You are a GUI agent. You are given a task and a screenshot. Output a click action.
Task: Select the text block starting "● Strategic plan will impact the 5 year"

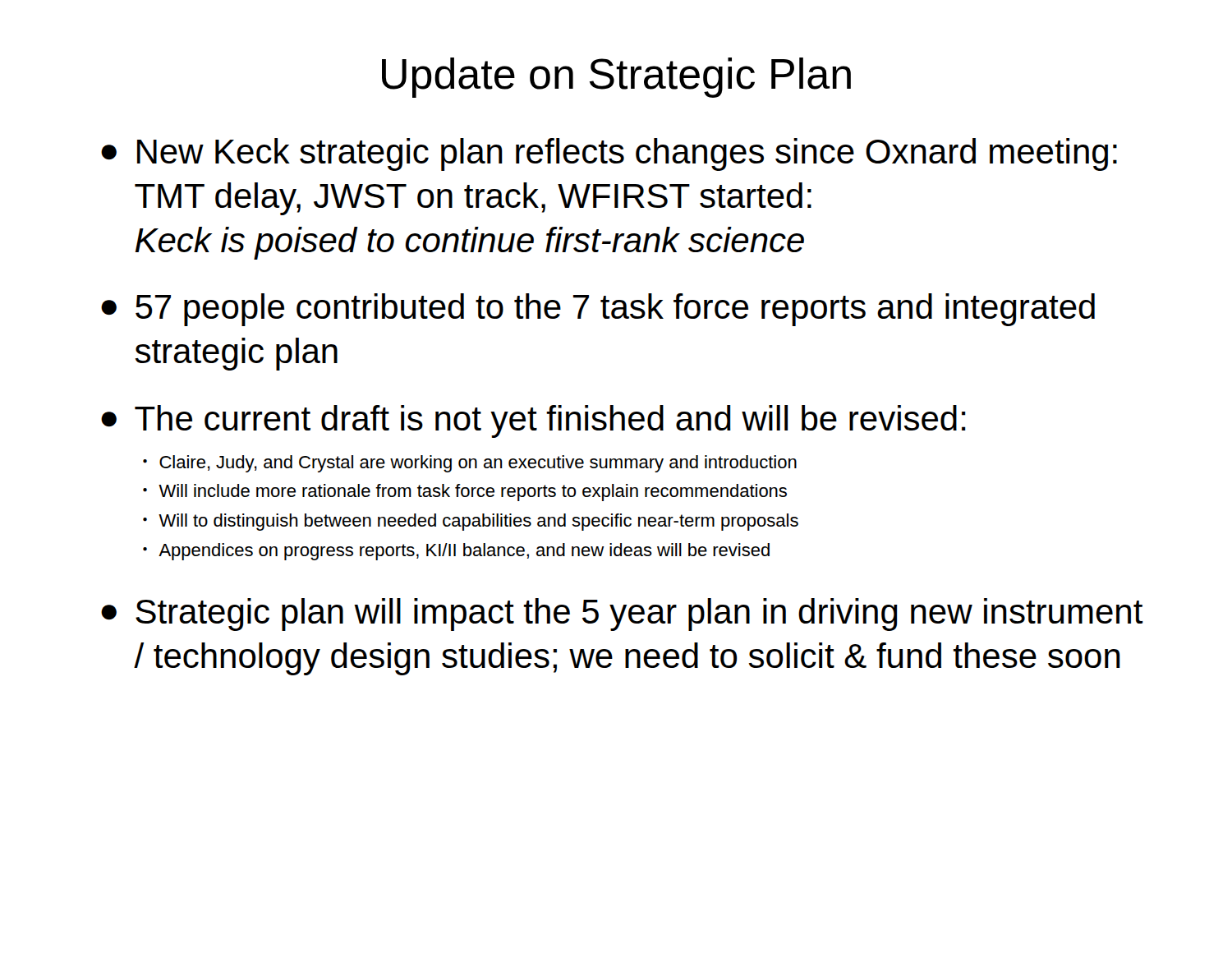pos(628,634)
